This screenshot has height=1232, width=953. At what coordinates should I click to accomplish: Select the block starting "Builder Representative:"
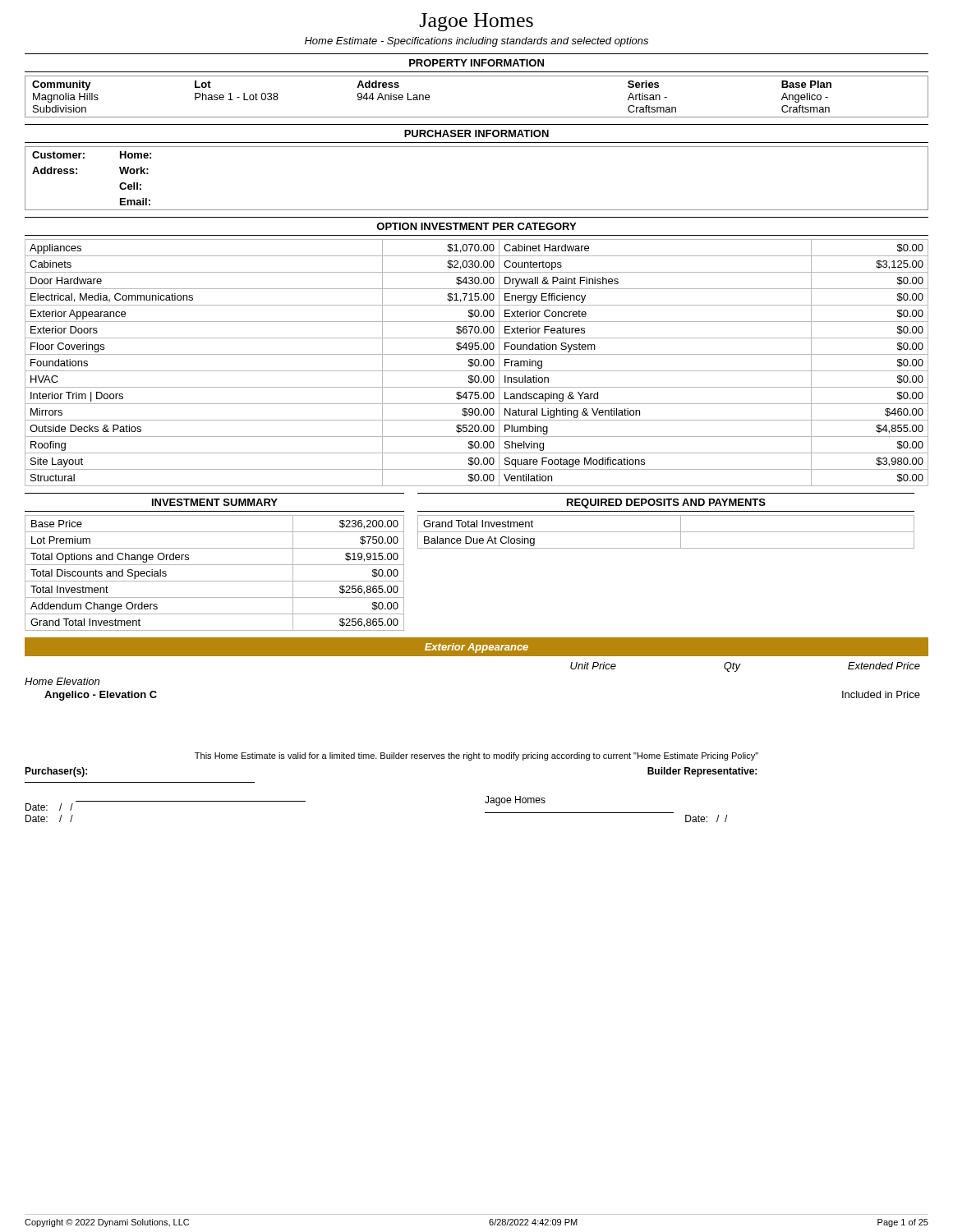(x=702, y=771)
